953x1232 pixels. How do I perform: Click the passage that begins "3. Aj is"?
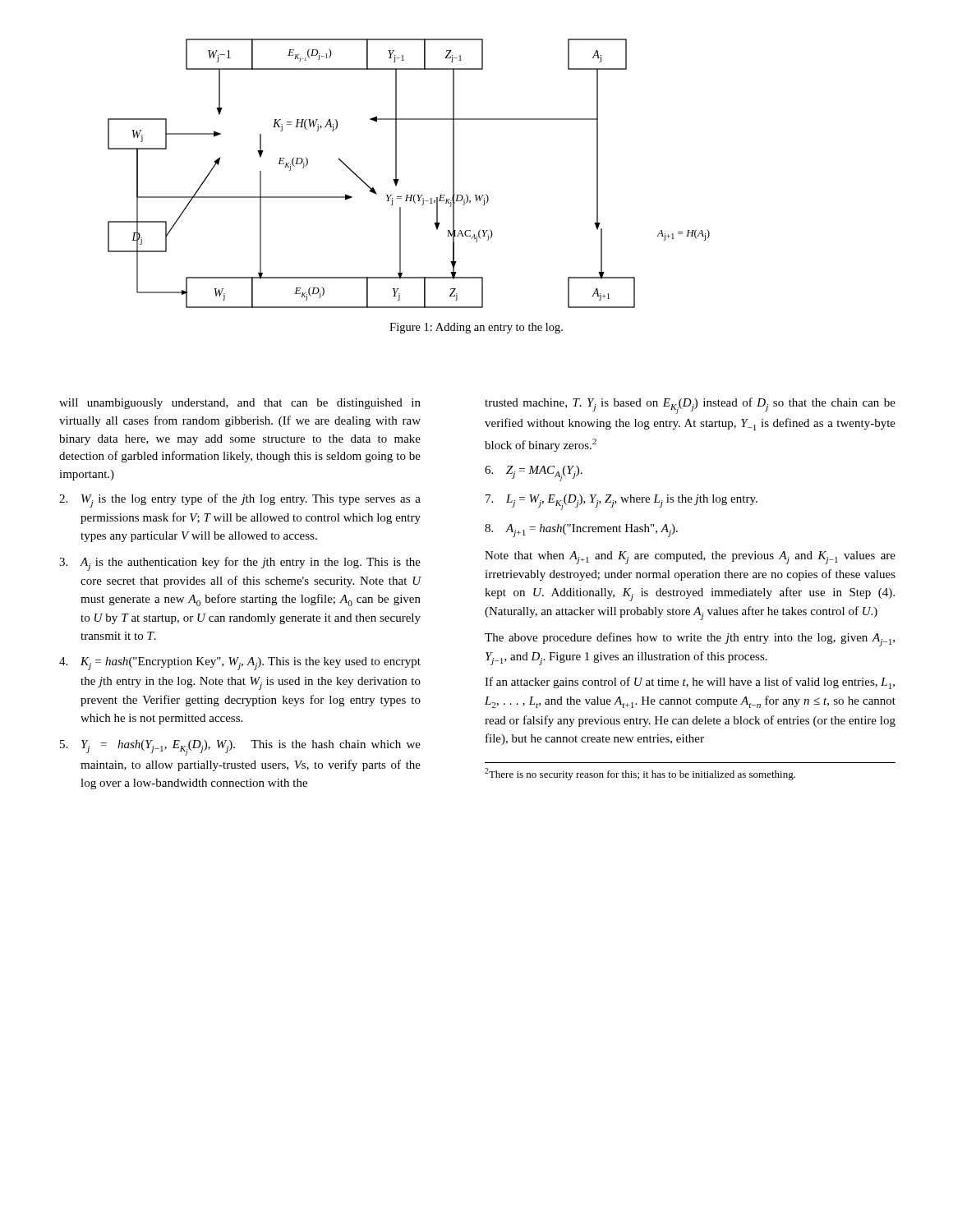coord(240,599)
